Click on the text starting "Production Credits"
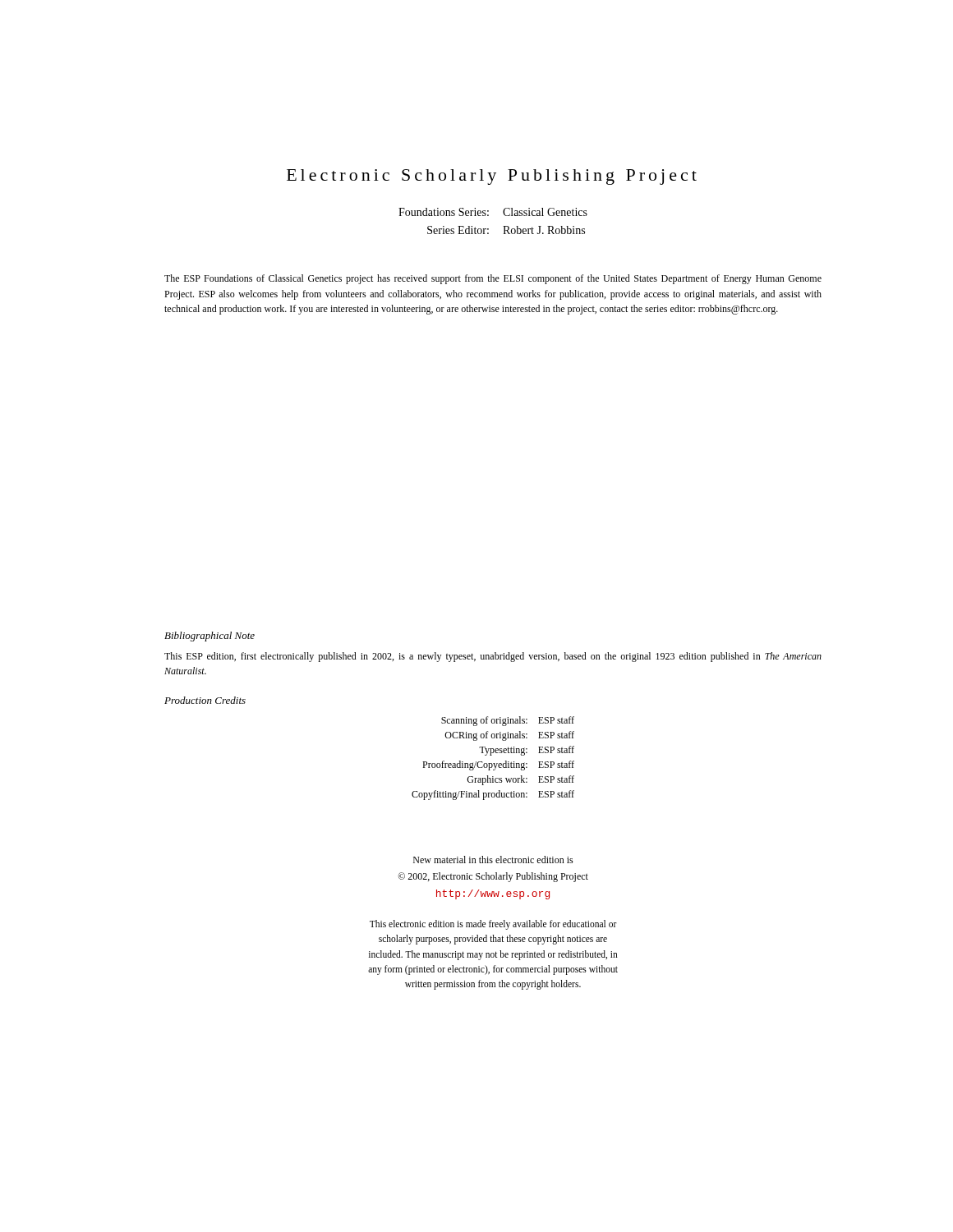953x1232 pixels. 205,700
